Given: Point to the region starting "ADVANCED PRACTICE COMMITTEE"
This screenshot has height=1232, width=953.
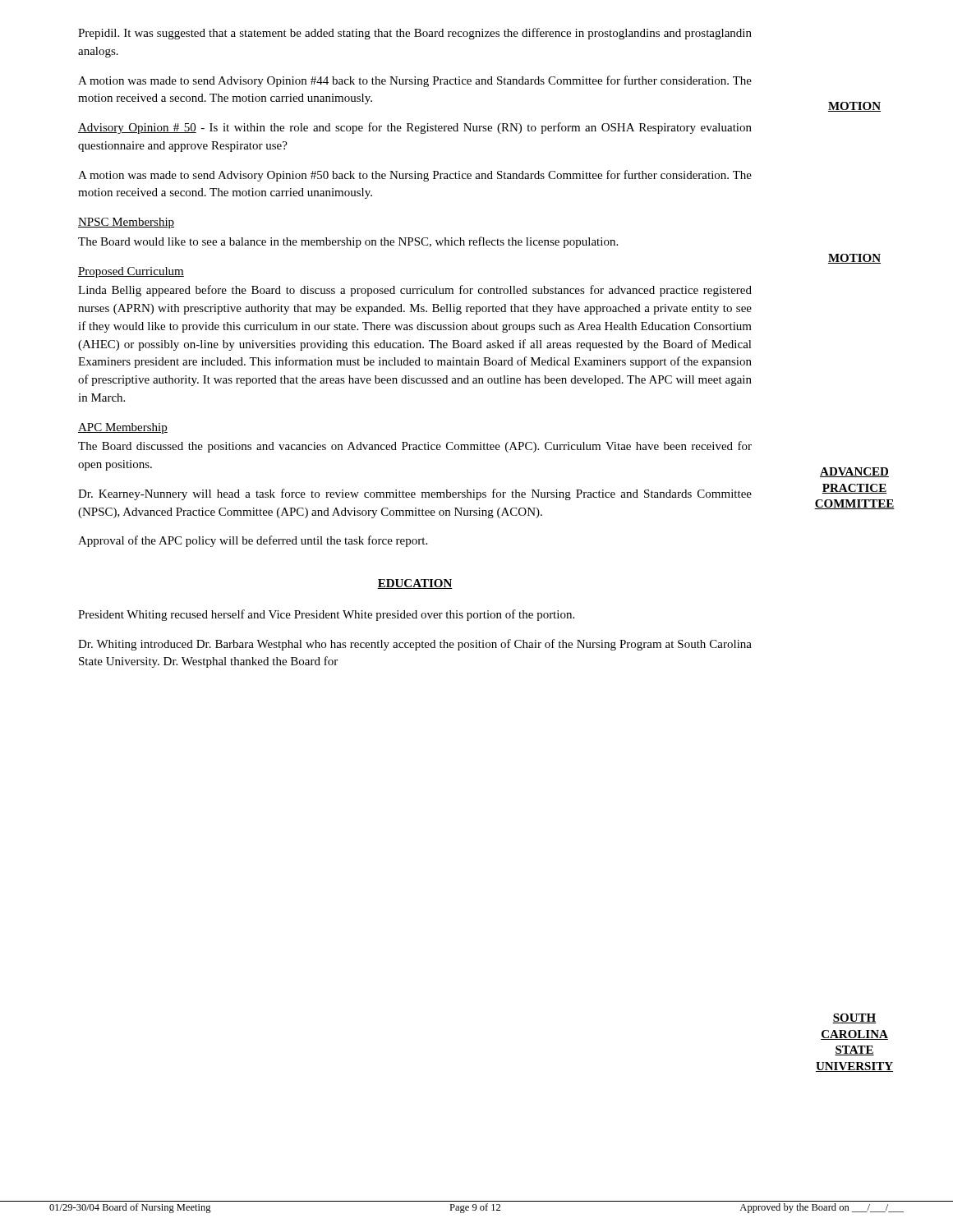Looking at the screenshot, I should click(854, 487).
